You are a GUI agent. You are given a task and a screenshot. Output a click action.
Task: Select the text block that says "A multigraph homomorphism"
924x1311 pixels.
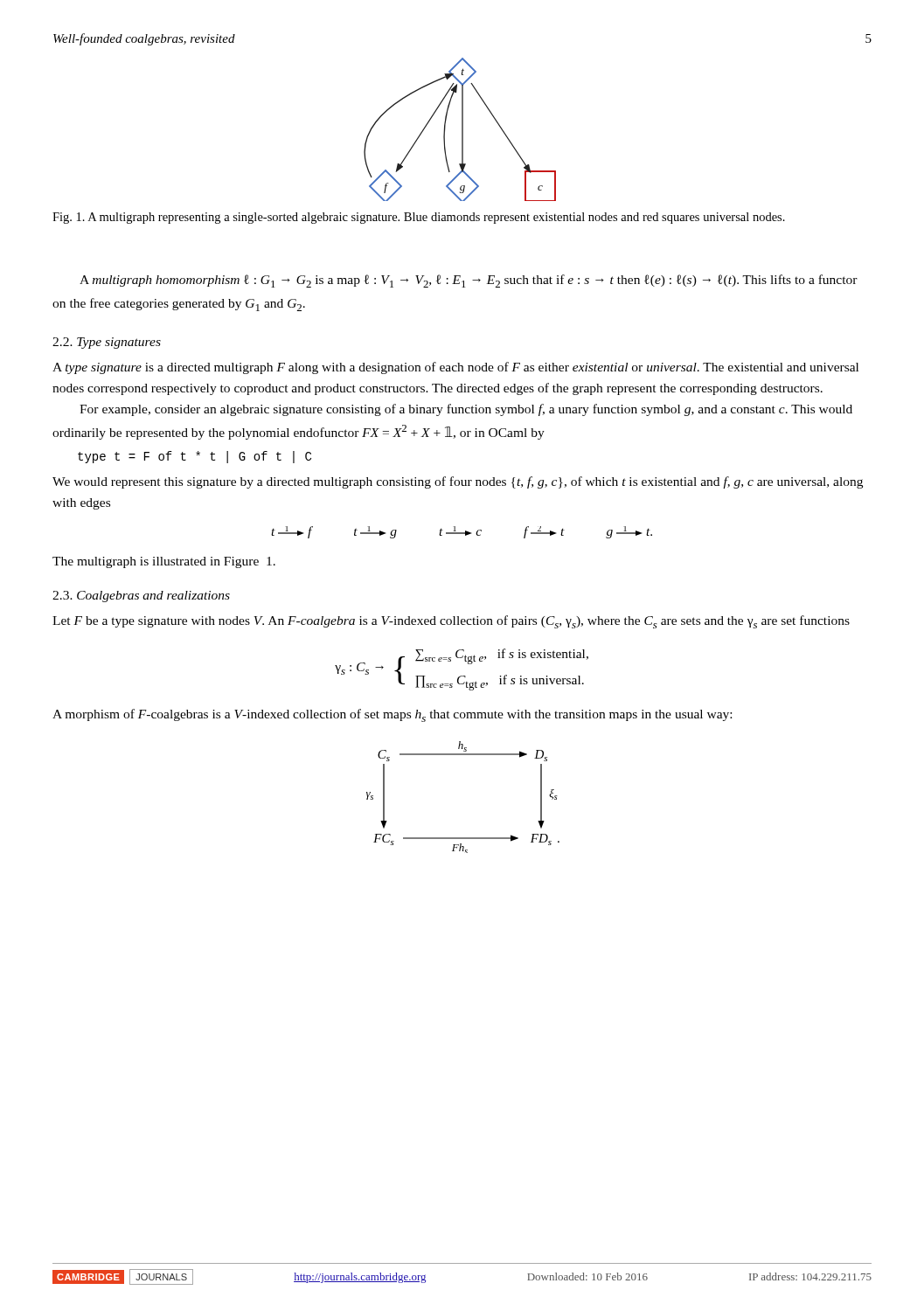coord(455,293)
